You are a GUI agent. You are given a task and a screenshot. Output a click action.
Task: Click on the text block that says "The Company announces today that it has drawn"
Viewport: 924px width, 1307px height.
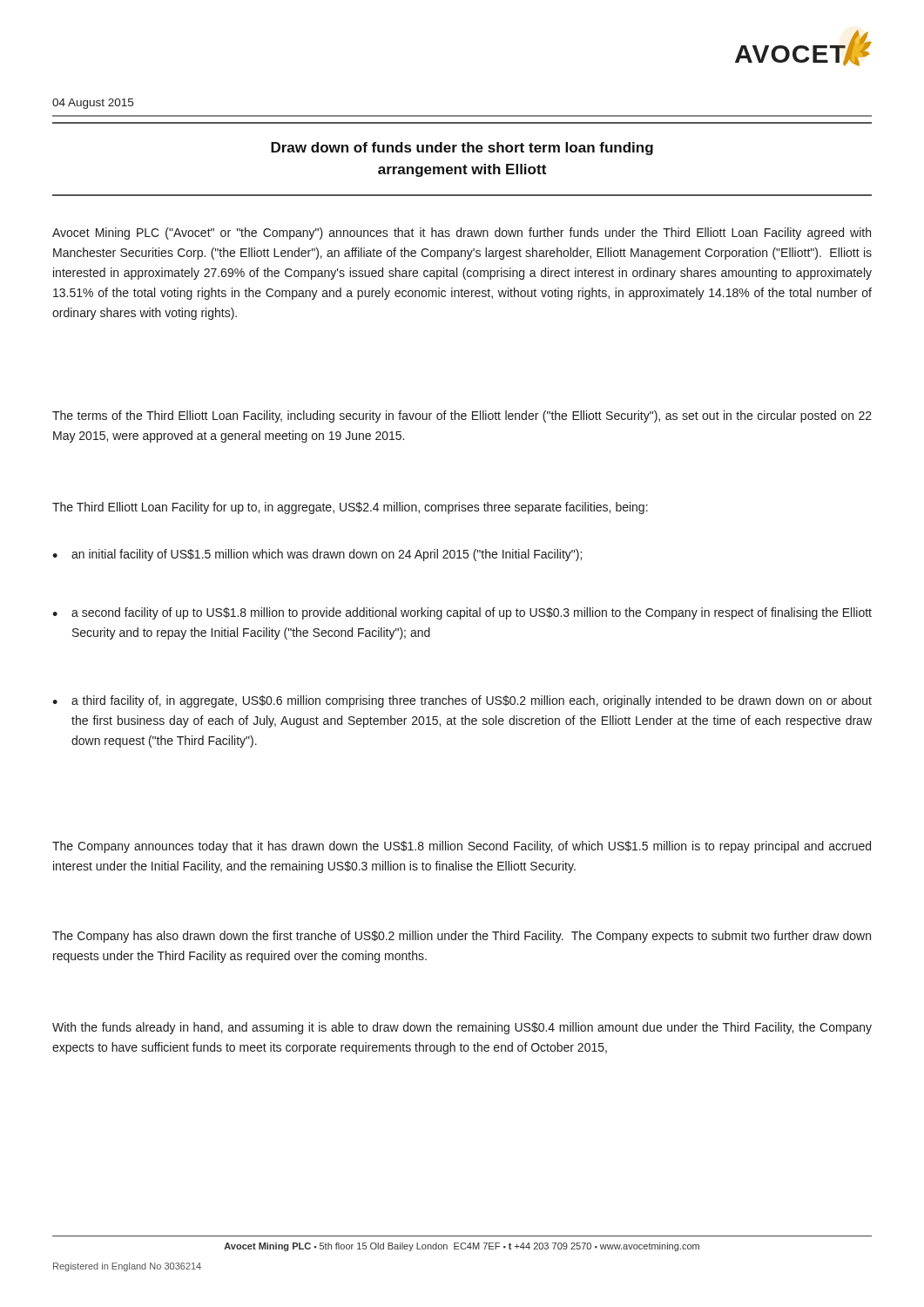(x=462, y=856)
